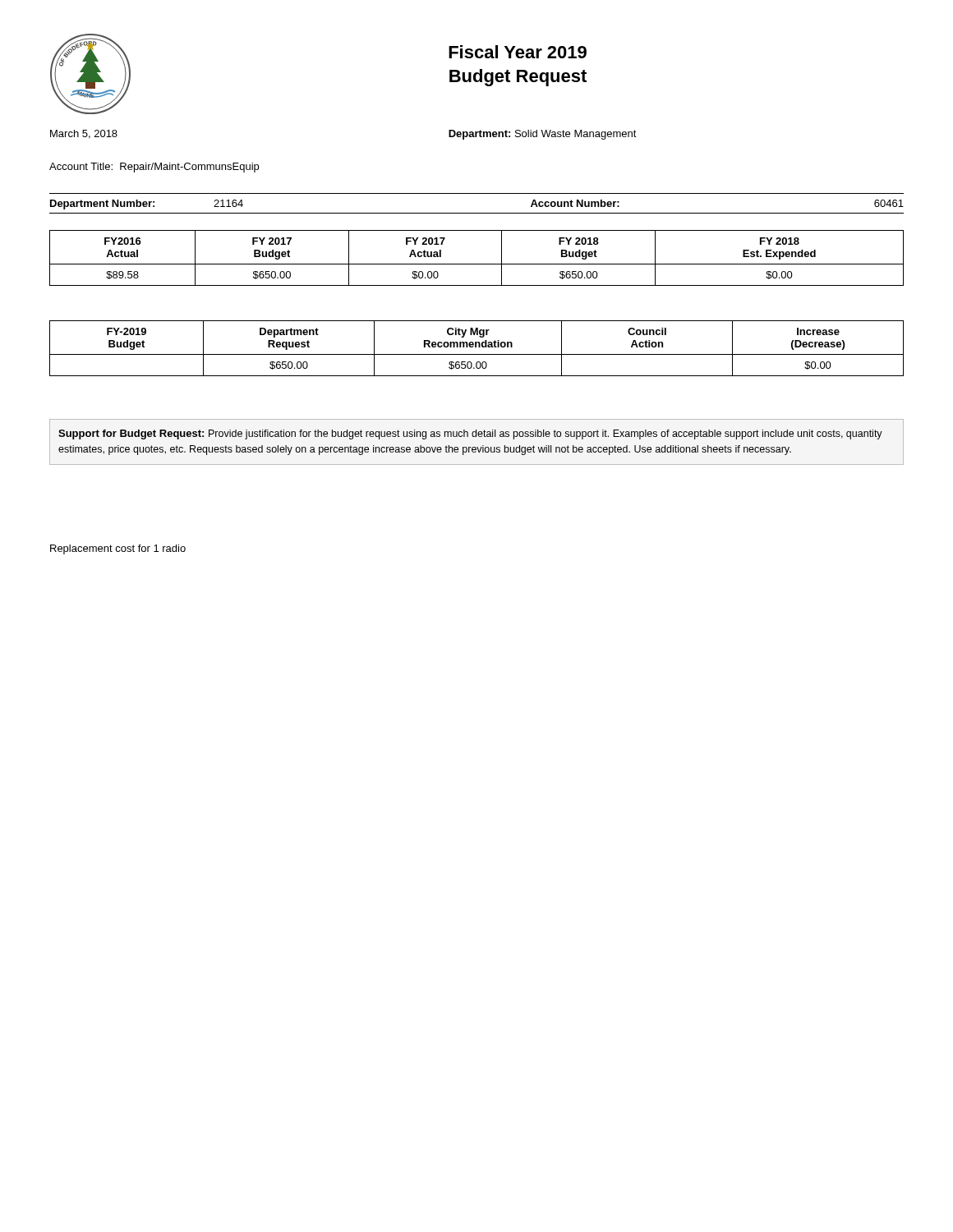Click on the title with the text "Fiscal Year 2019Budget Request"
Image resolution: width=953 pixels, height=1232 pixels.
click(518, 65)
